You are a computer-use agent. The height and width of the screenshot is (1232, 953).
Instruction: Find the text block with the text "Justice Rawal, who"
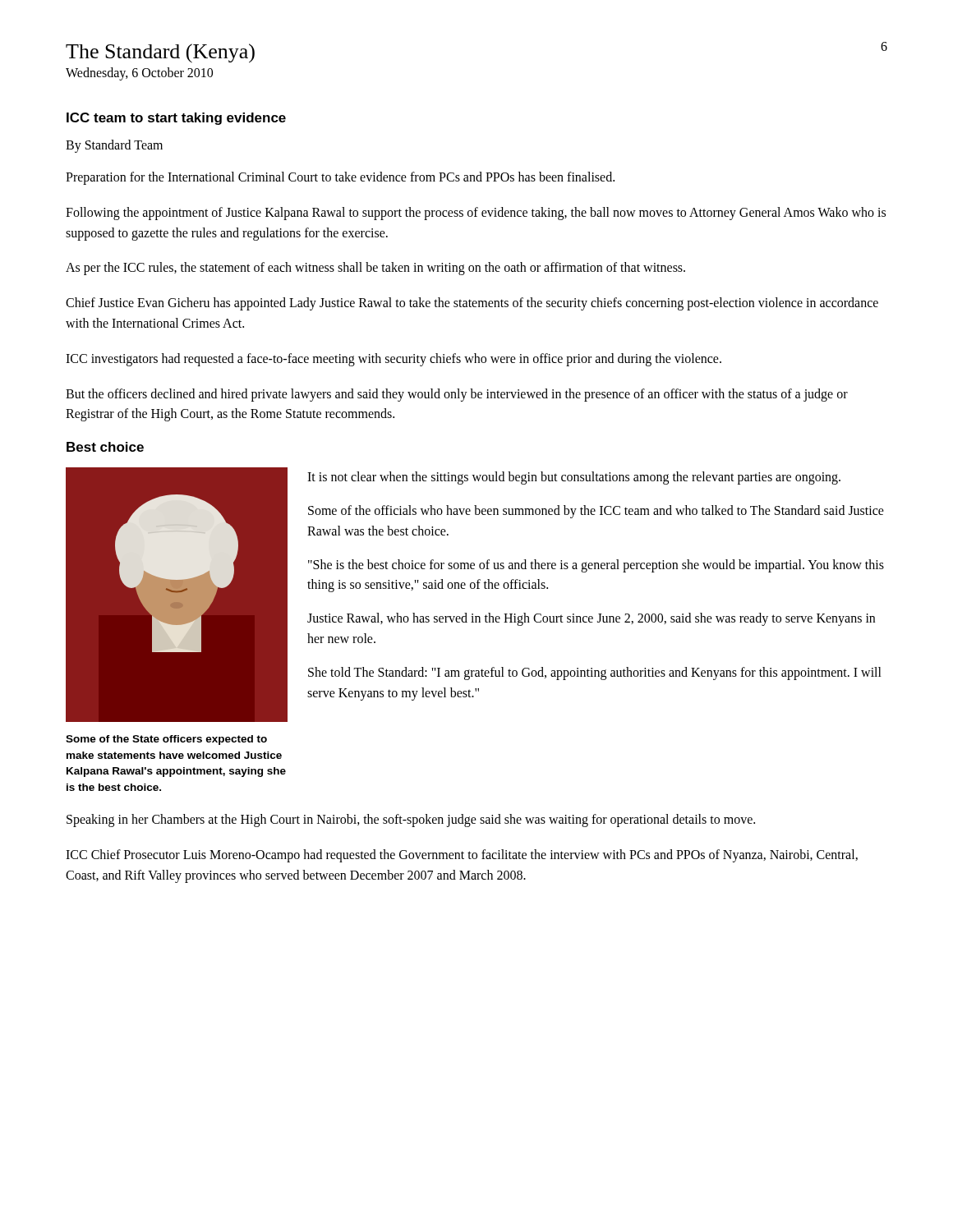coord(597,629)
